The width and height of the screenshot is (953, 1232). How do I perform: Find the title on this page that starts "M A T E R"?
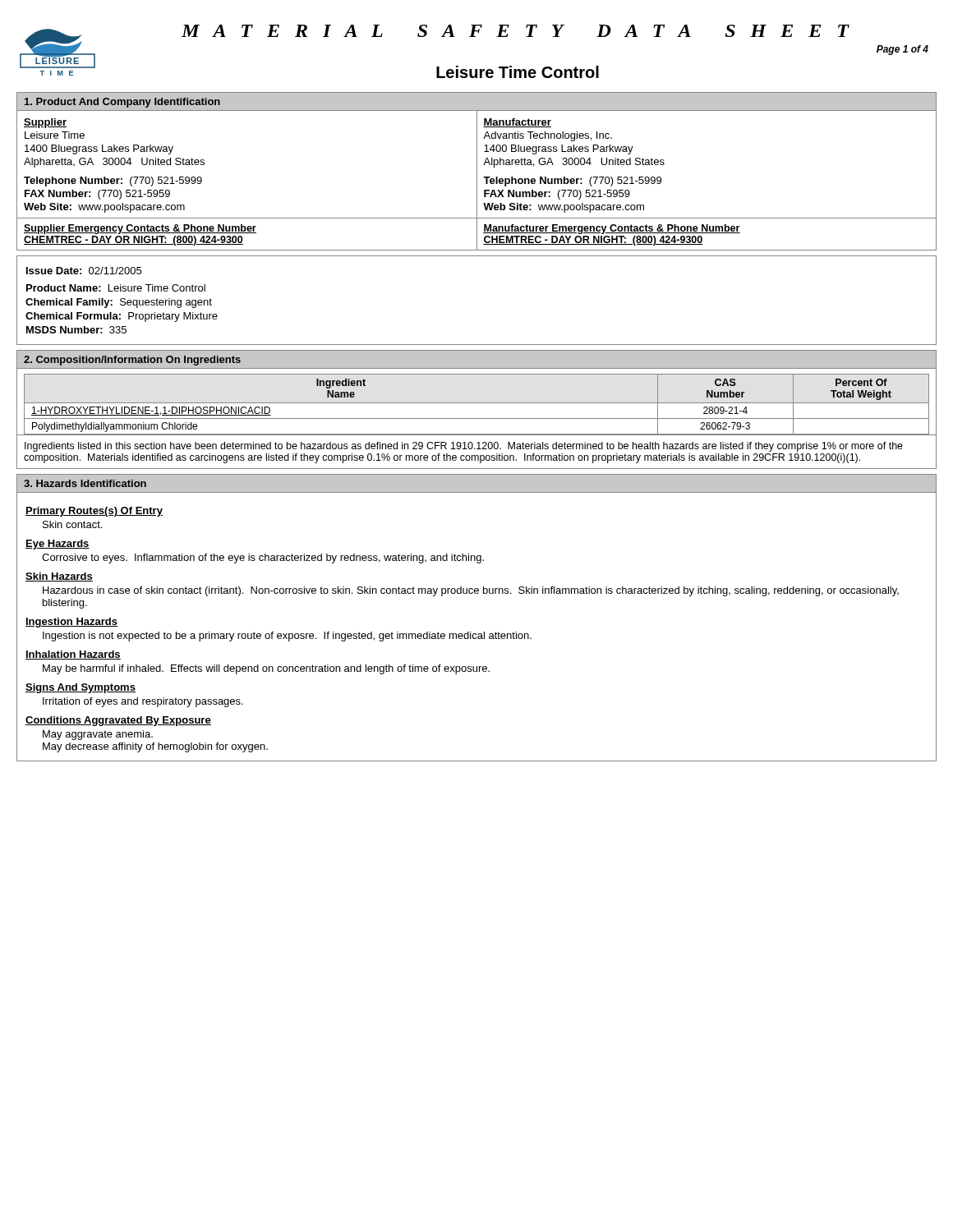[518, 30]
